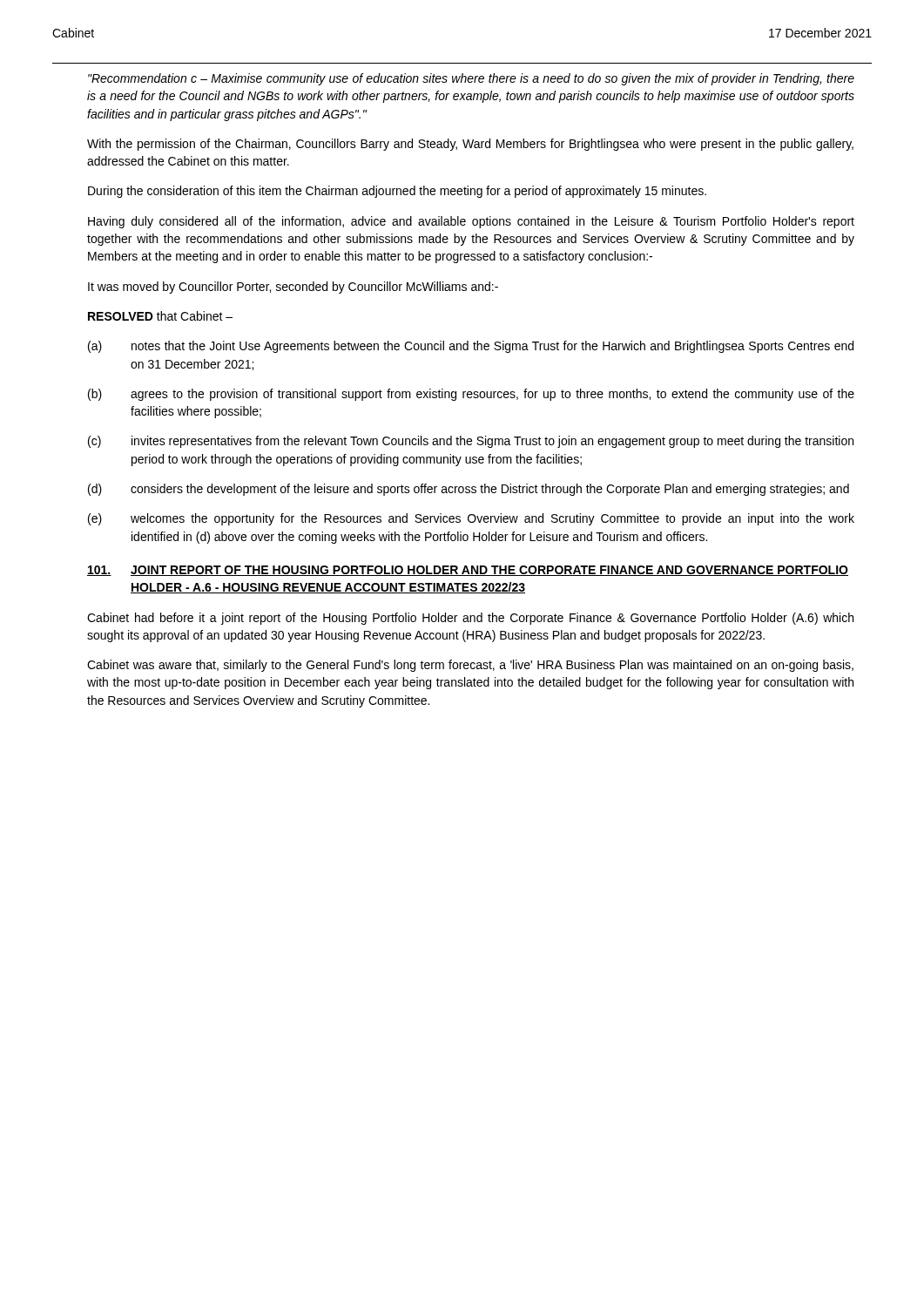This screenshot has width=924, height=1307.
Task: Point to the text starting "RESOLVED that Cabinet –"
Action: 160,316
